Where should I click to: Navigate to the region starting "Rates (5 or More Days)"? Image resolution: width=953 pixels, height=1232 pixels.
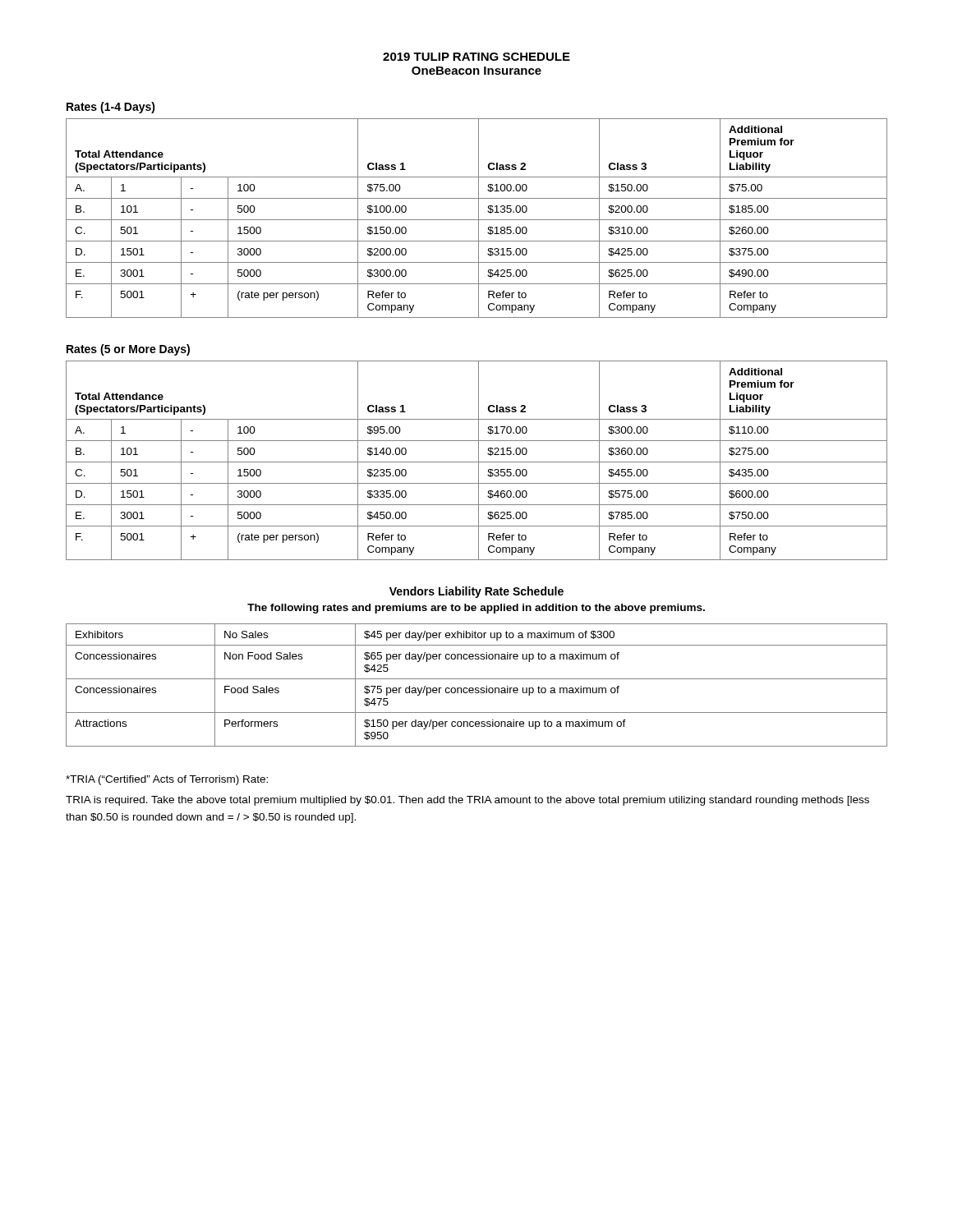click(x=128, y=349)
